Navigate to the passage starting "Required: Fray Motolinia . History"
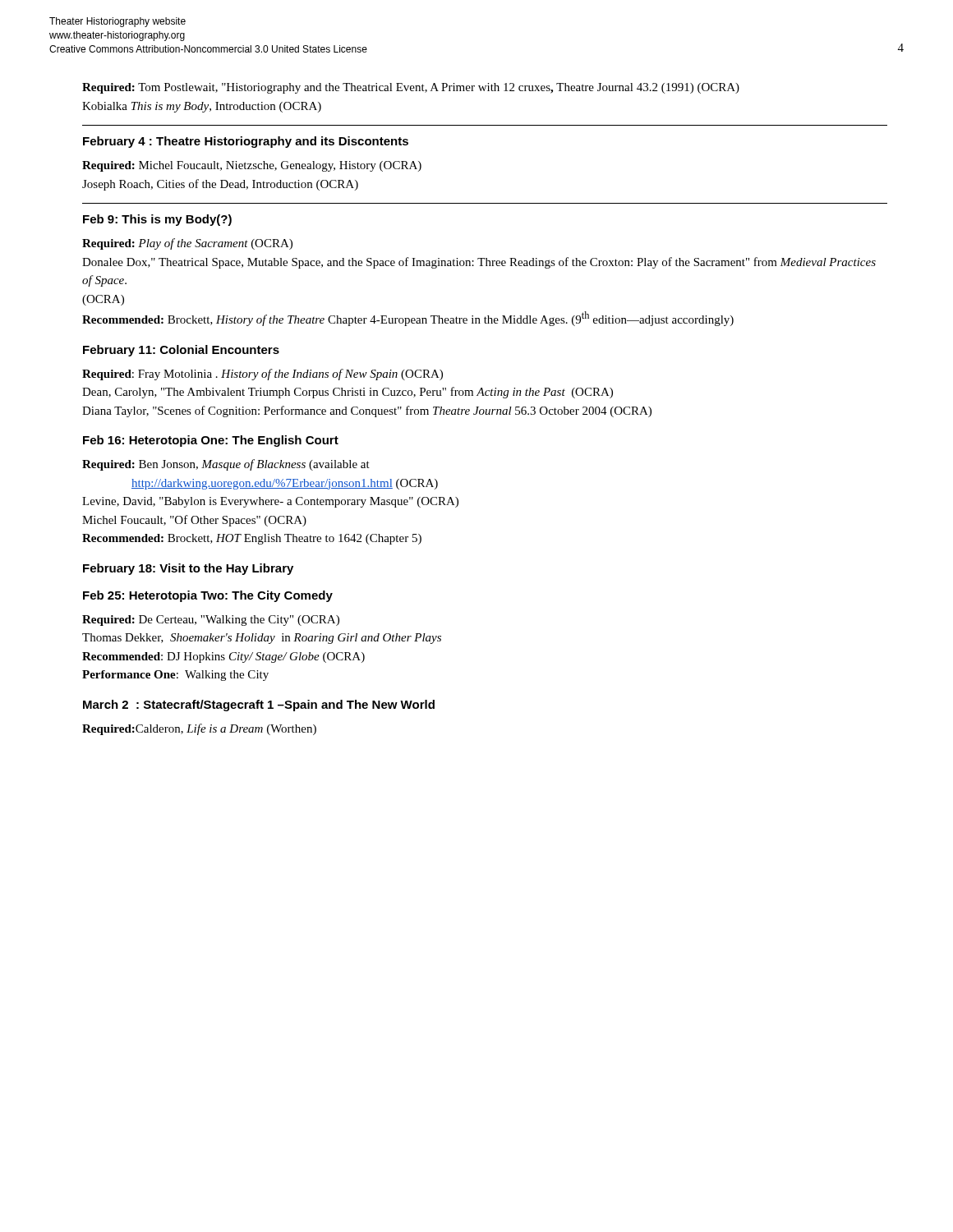 (x=367, y=392)
